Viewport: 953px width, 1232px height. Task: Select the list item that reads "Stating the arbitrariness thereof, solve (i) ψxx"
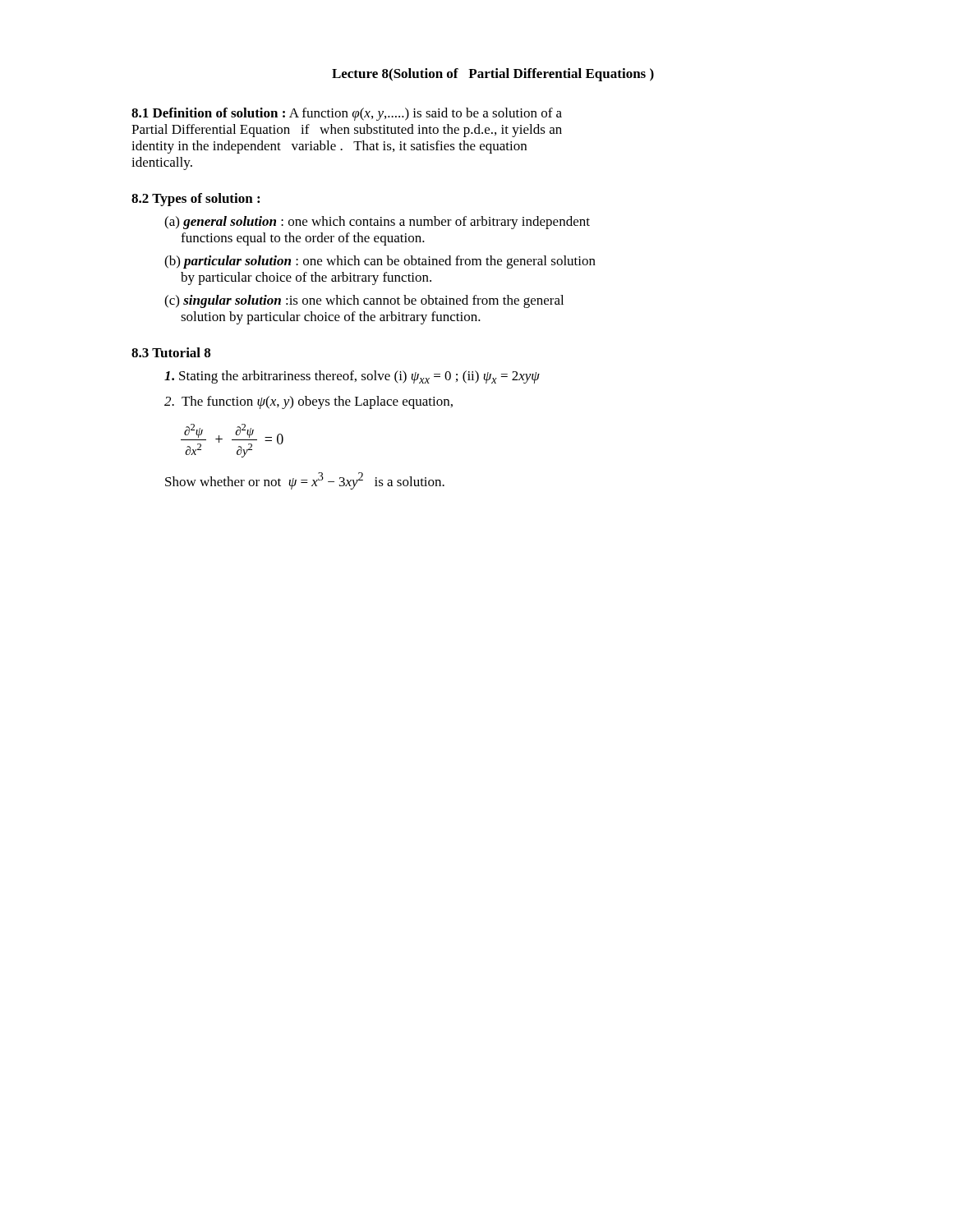tap(352, 377)
